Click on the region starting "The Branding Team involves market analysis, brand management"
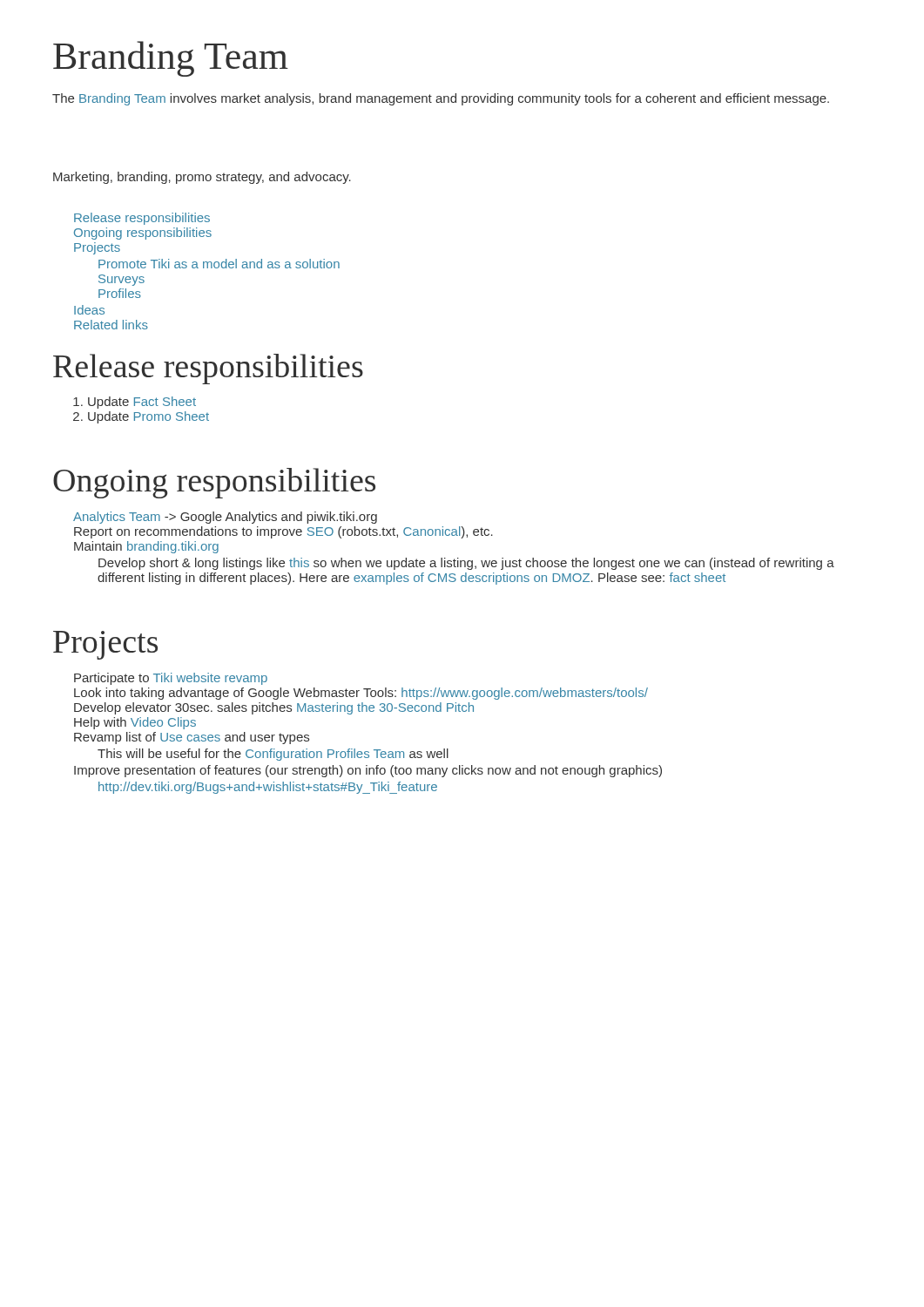 click(441, 98)
